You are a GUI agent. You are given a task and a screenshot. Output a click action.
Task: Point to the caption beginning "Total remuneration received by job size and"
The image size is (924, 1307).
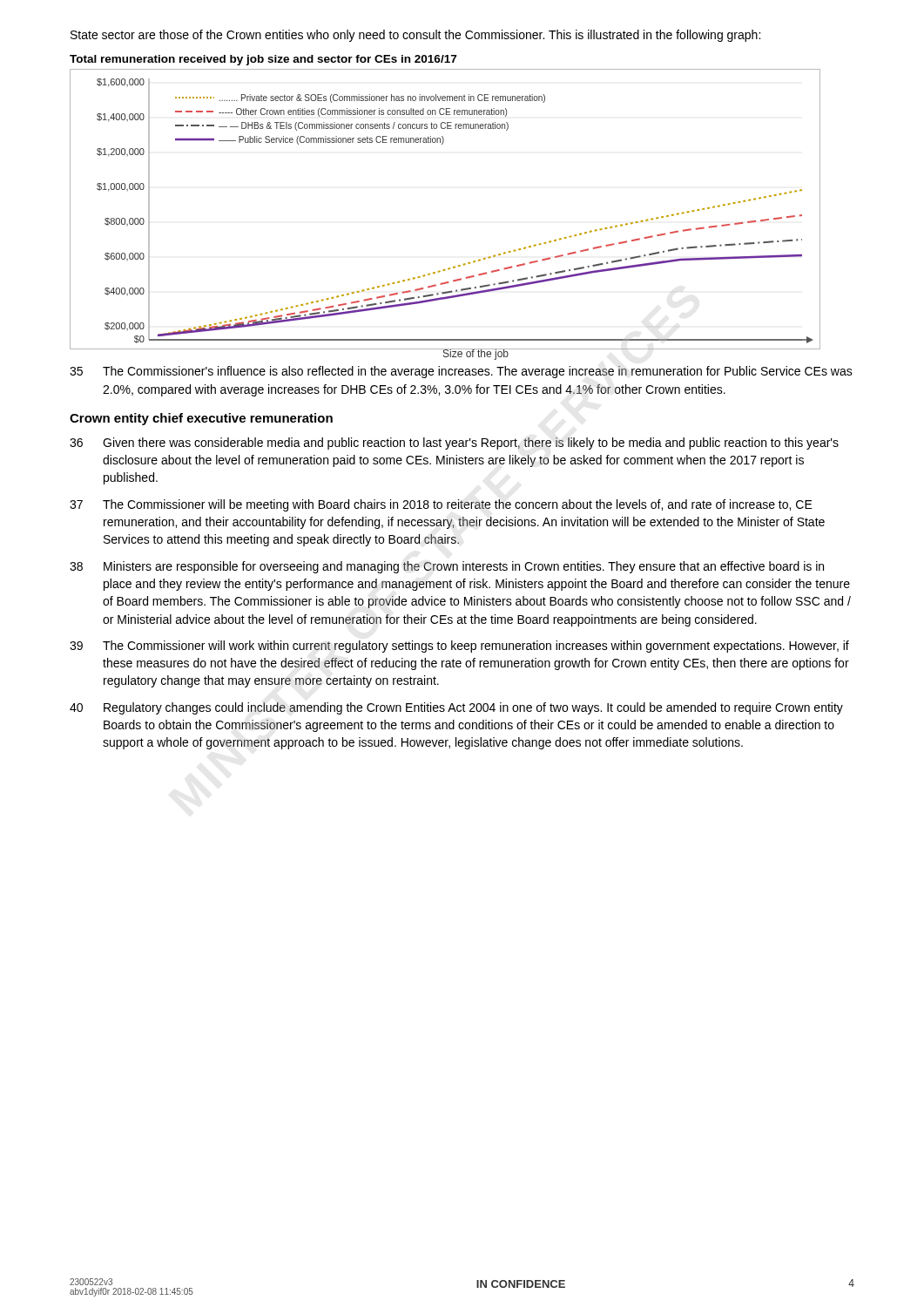point(263,59)
